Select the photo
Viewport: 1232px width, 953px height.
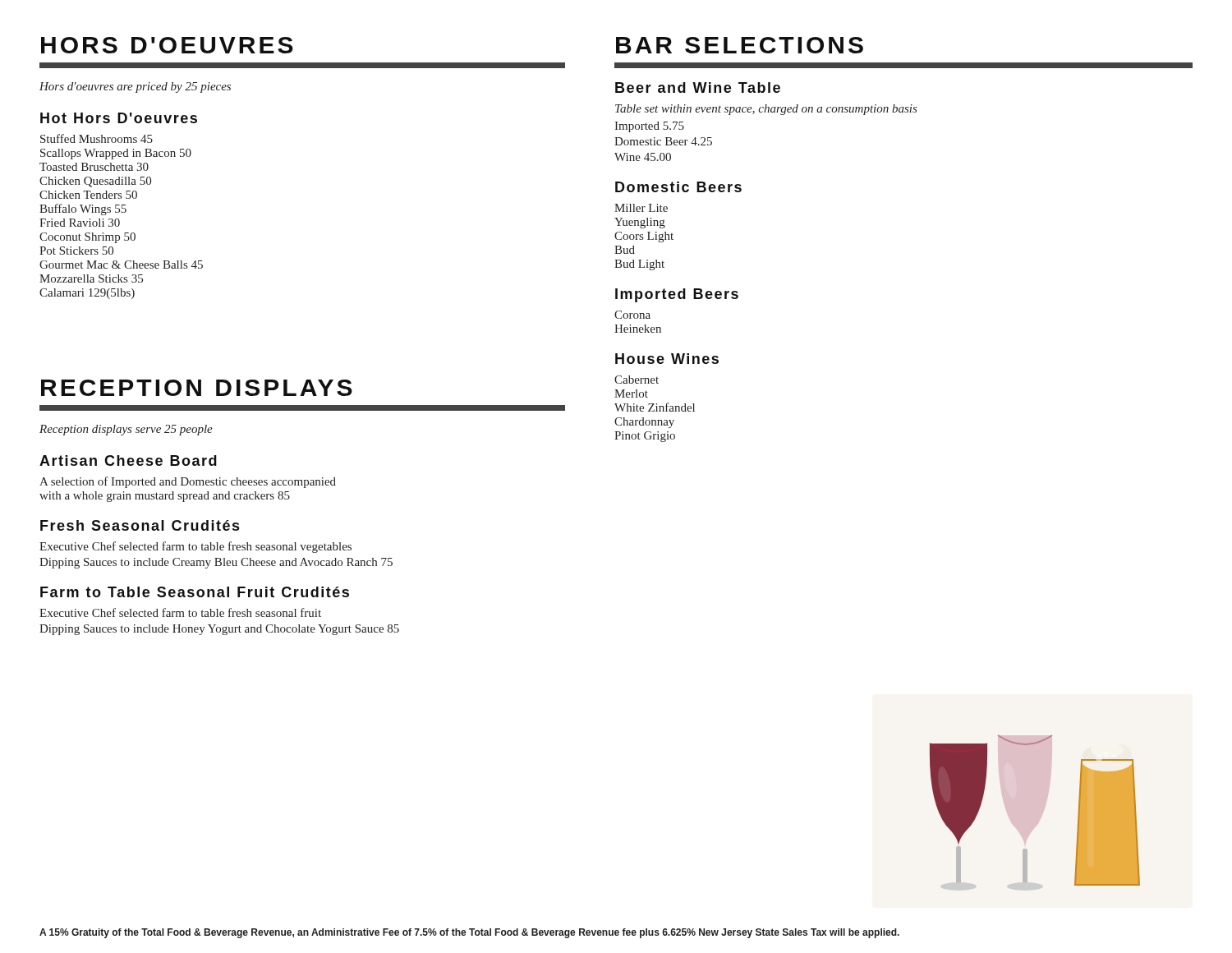click(x=1032, y=801)
